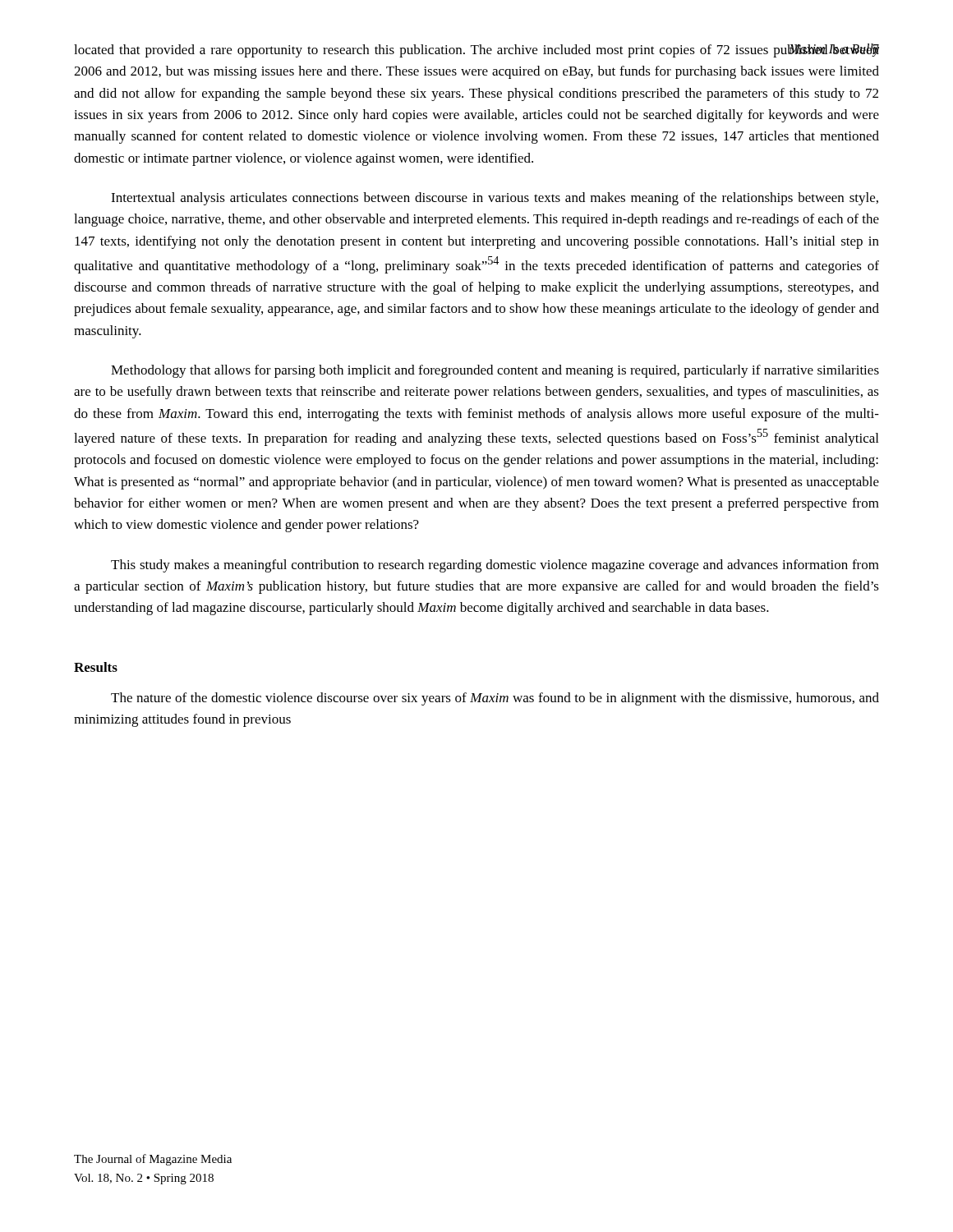Find the text block containing "The nature of the domestic violence"
Image resolution: width=953 pixels, height=1232 pixels.
point(476,709)
